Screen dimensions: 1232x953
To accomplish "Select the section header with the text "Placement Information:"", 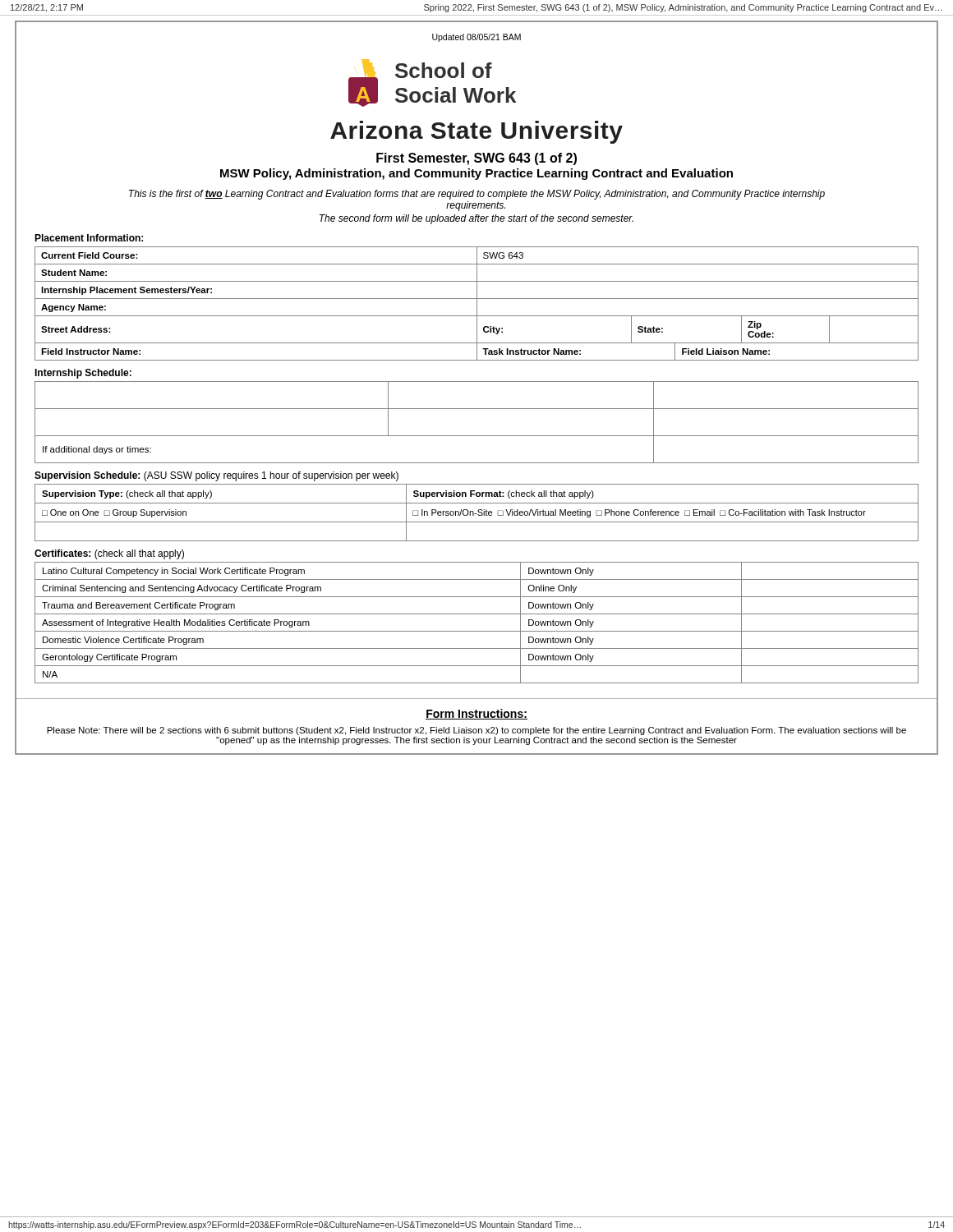I will click(x=89, y=238).
